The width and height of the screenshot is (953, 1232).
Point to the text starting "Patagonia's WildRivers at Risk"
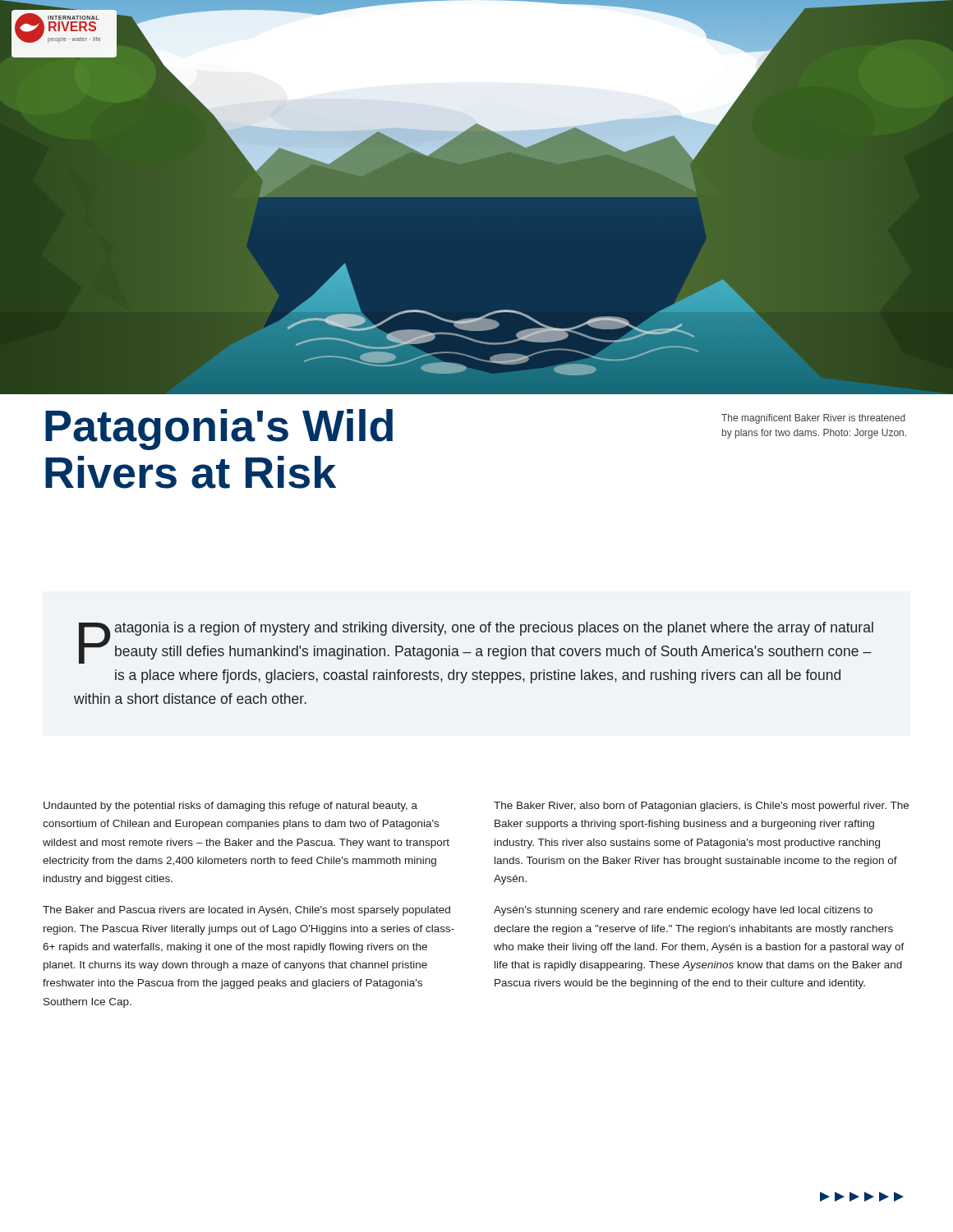(x=273, y=449)
